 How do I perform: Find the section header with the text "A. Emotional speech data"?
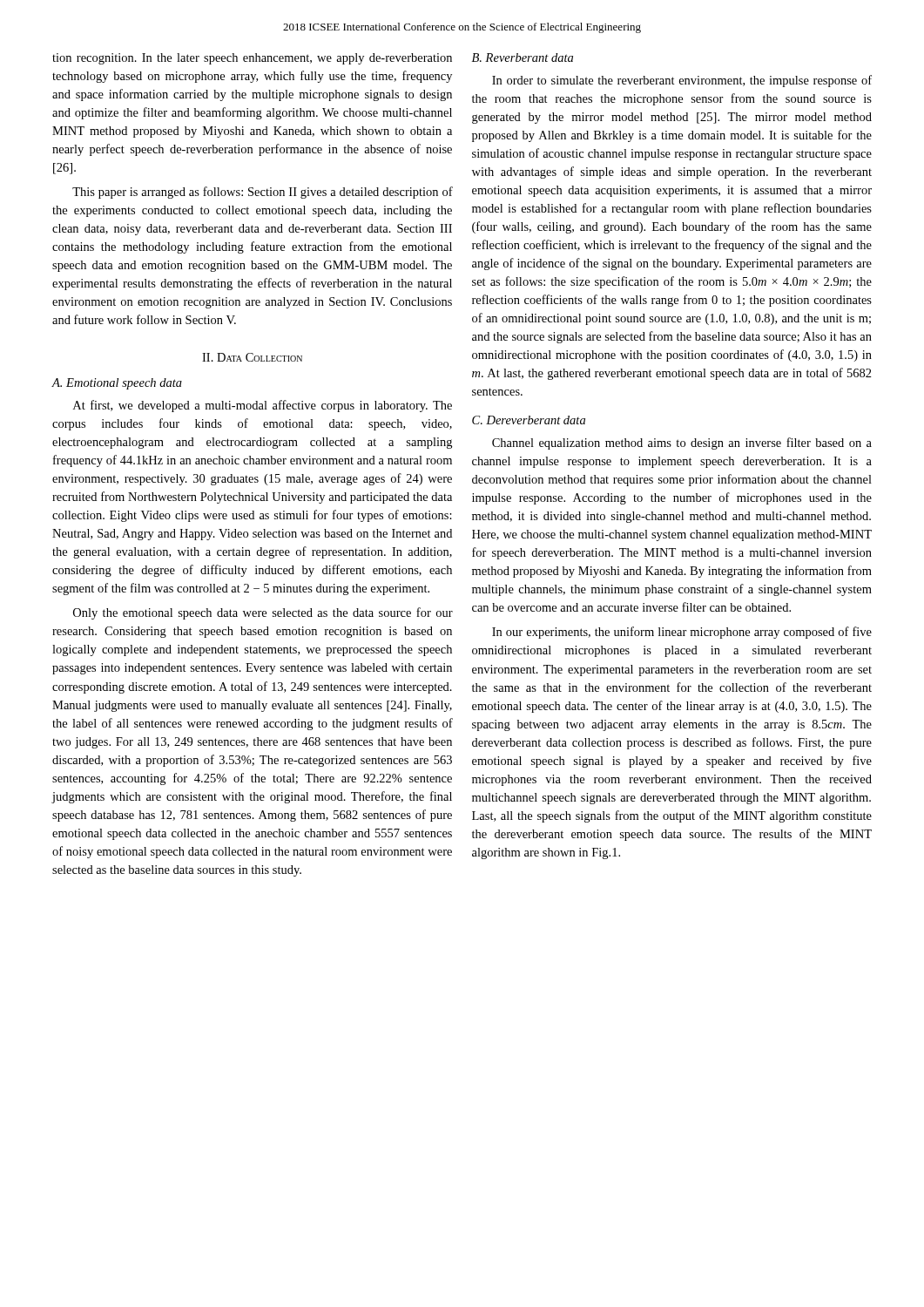(x=117, y=383)
